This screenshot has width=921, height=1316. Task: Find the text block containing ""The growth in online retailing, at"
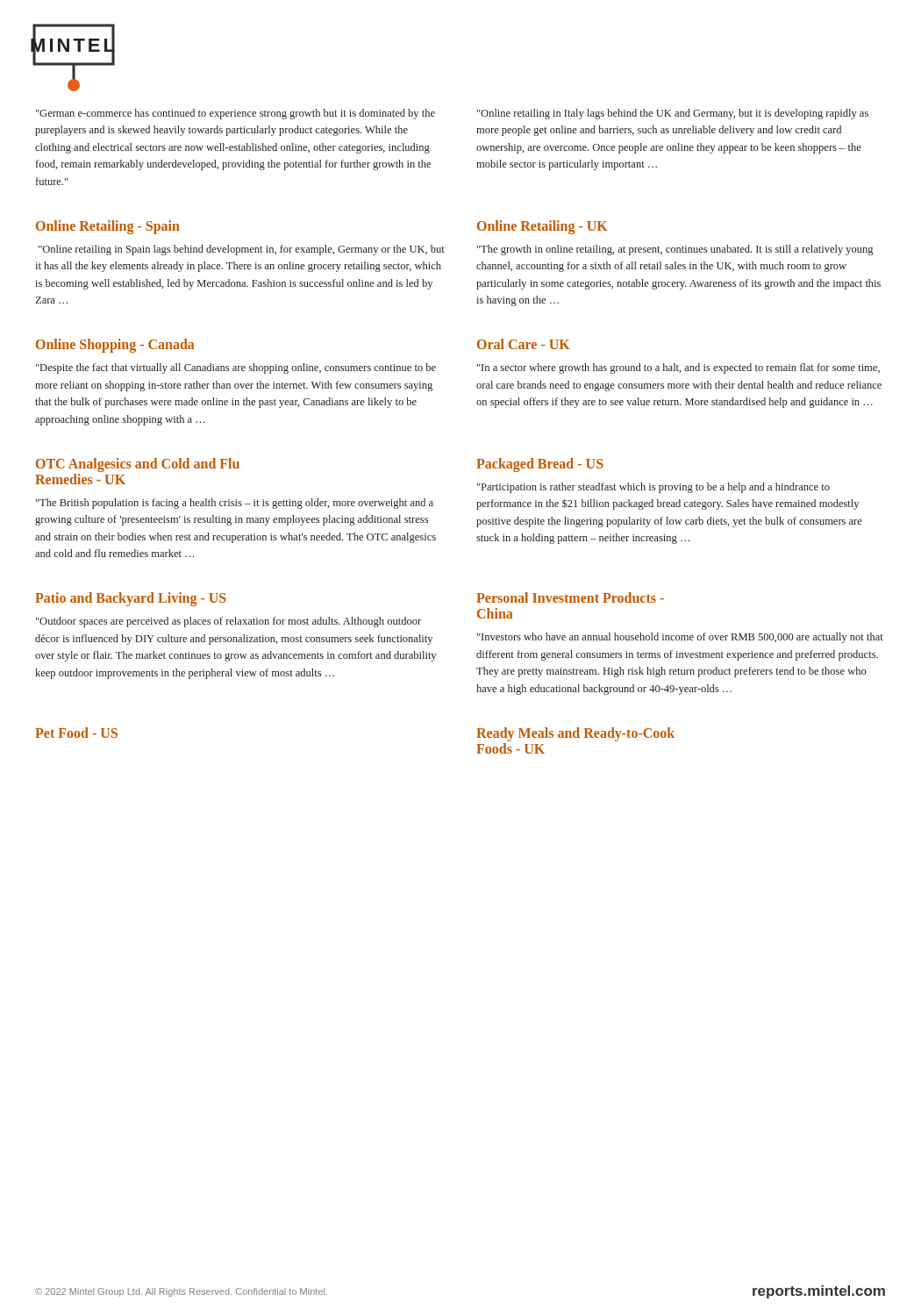679,275
